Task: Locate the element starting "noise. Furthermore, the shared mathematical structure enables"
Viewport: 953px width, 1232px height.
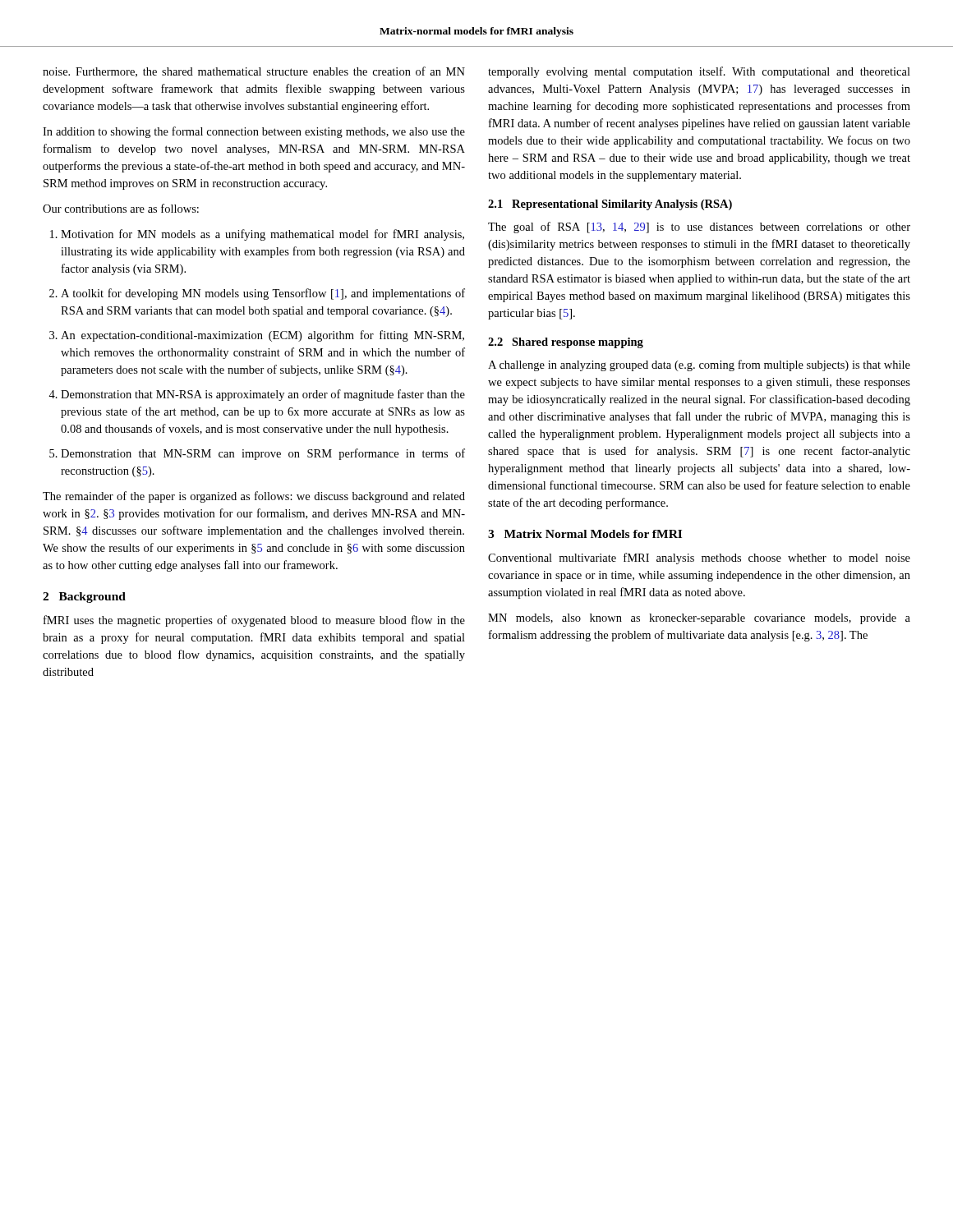Action: tap(254, 88)
